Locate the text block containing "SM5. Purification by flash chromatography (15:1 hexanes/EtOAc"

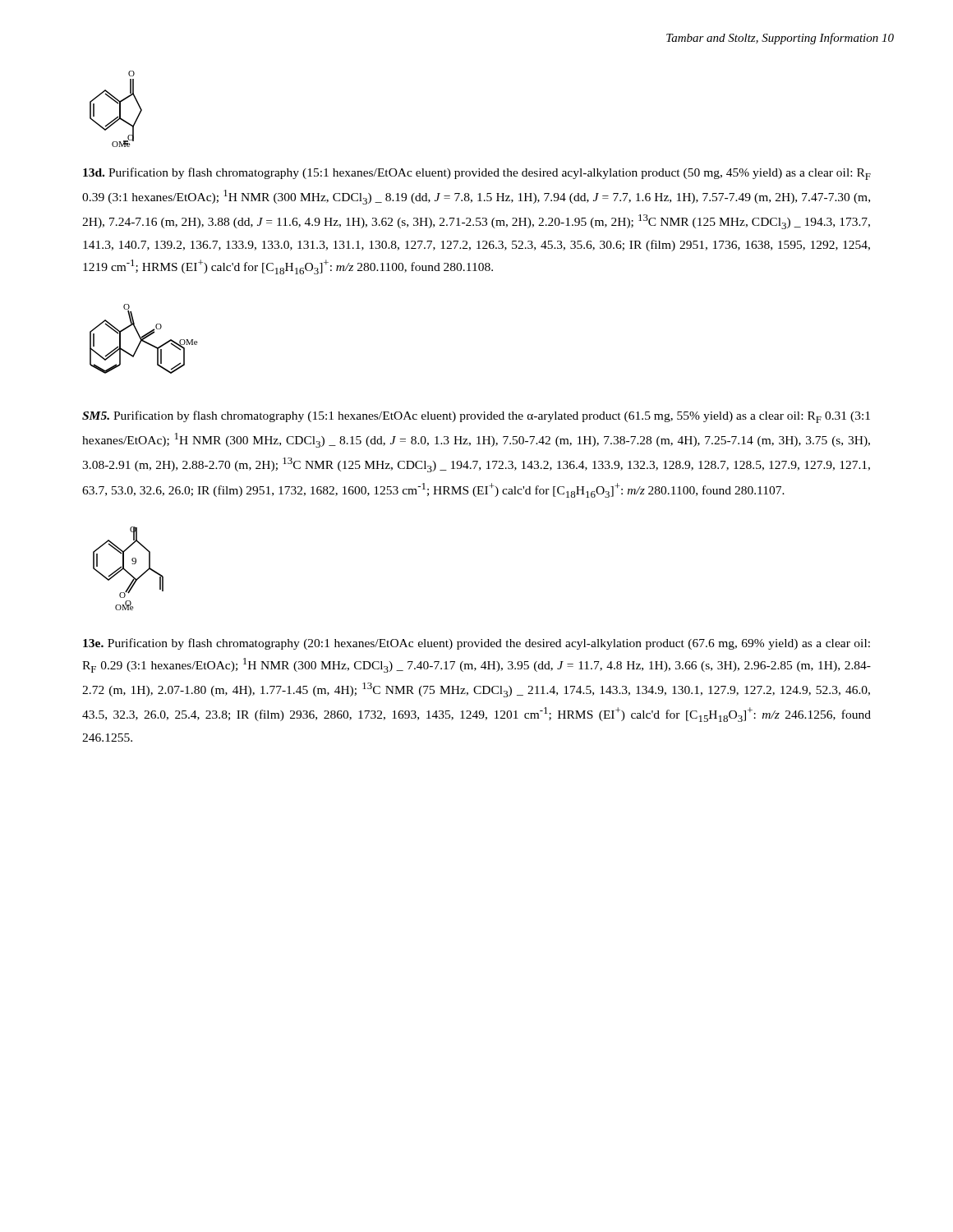476,454
